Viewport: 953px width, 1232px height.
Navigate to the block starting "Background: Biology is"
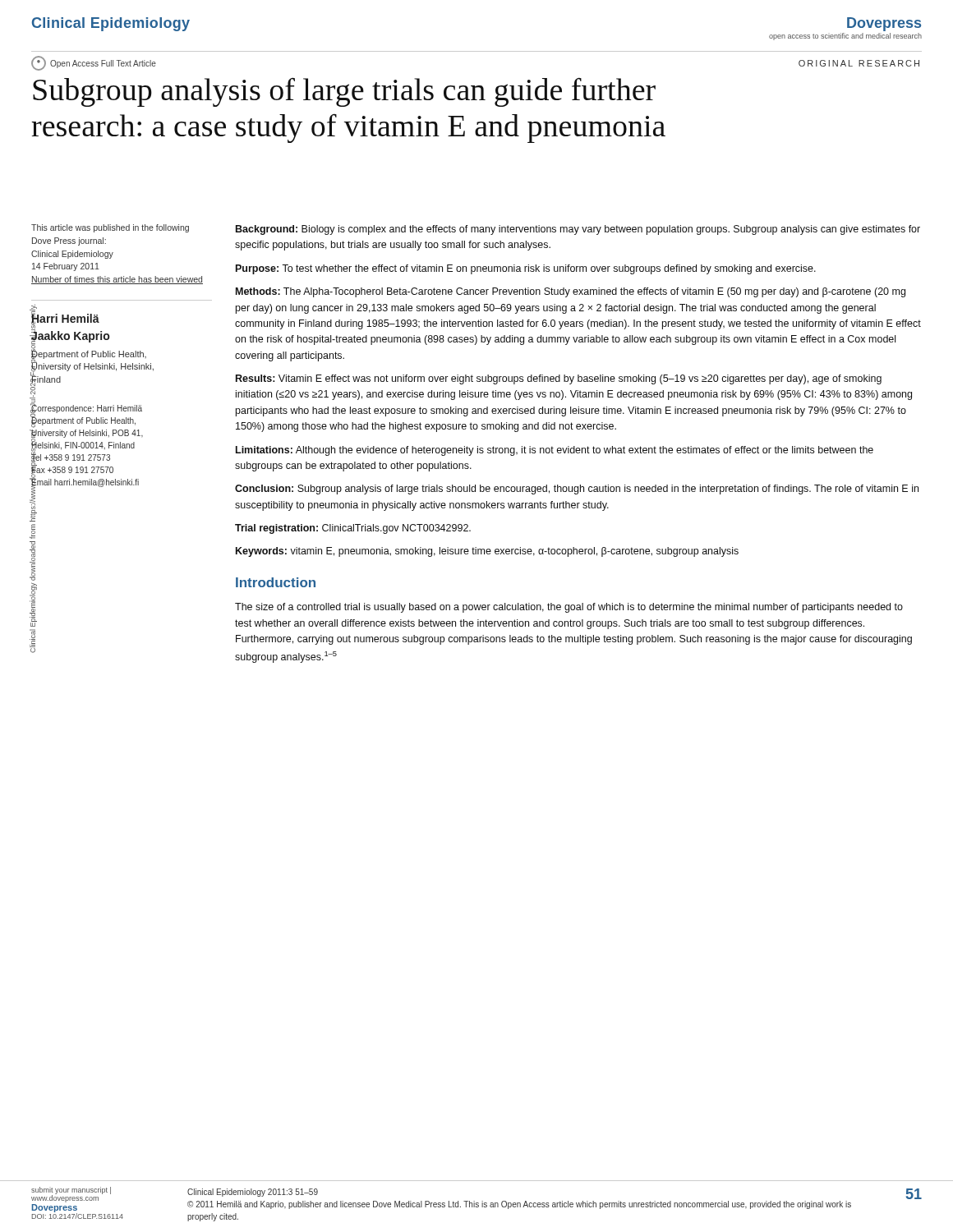tap(578, 238)
